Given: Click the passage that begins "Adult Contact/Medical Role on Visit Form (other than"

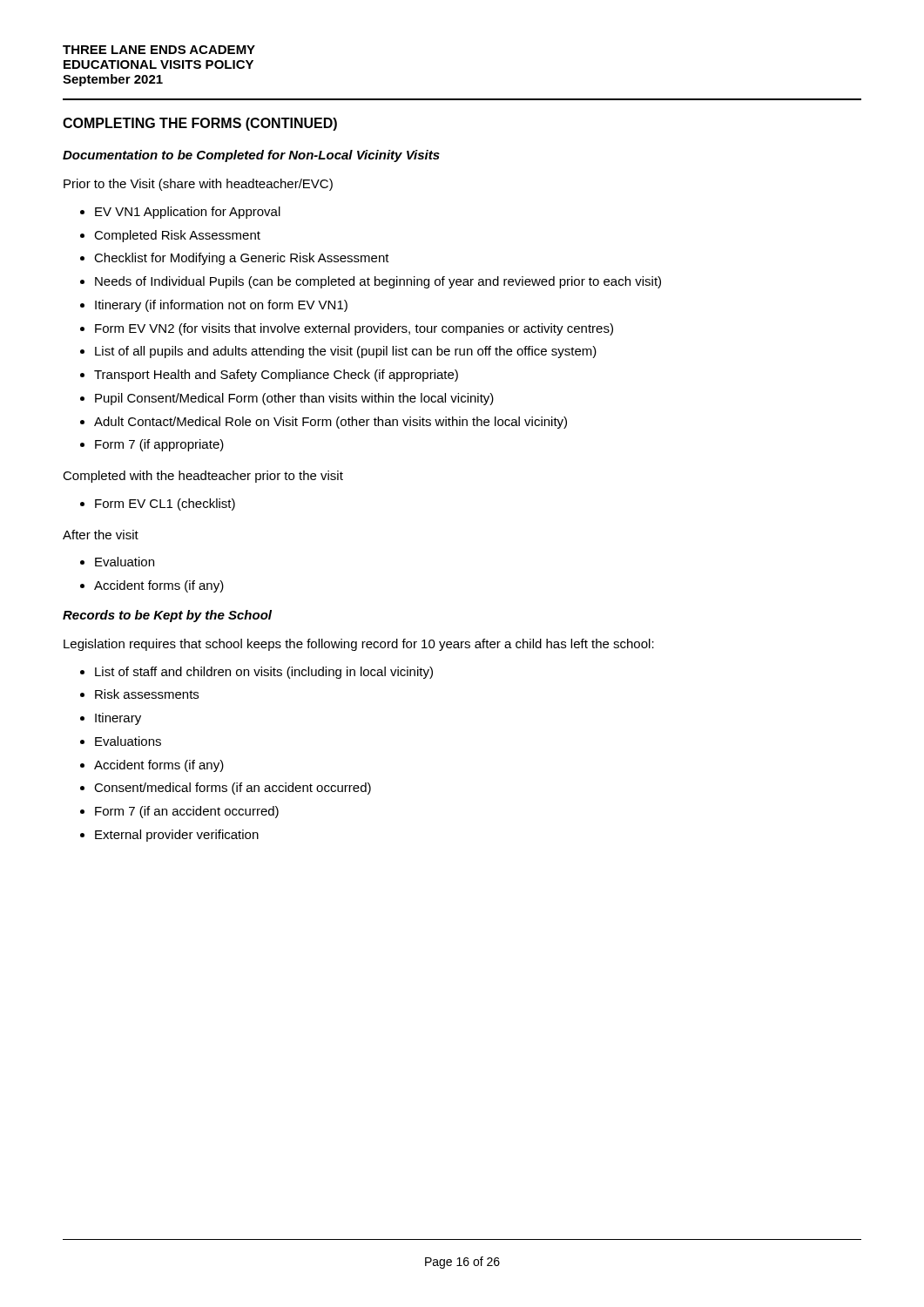Looking at the screenshot, I should point(331,421).
